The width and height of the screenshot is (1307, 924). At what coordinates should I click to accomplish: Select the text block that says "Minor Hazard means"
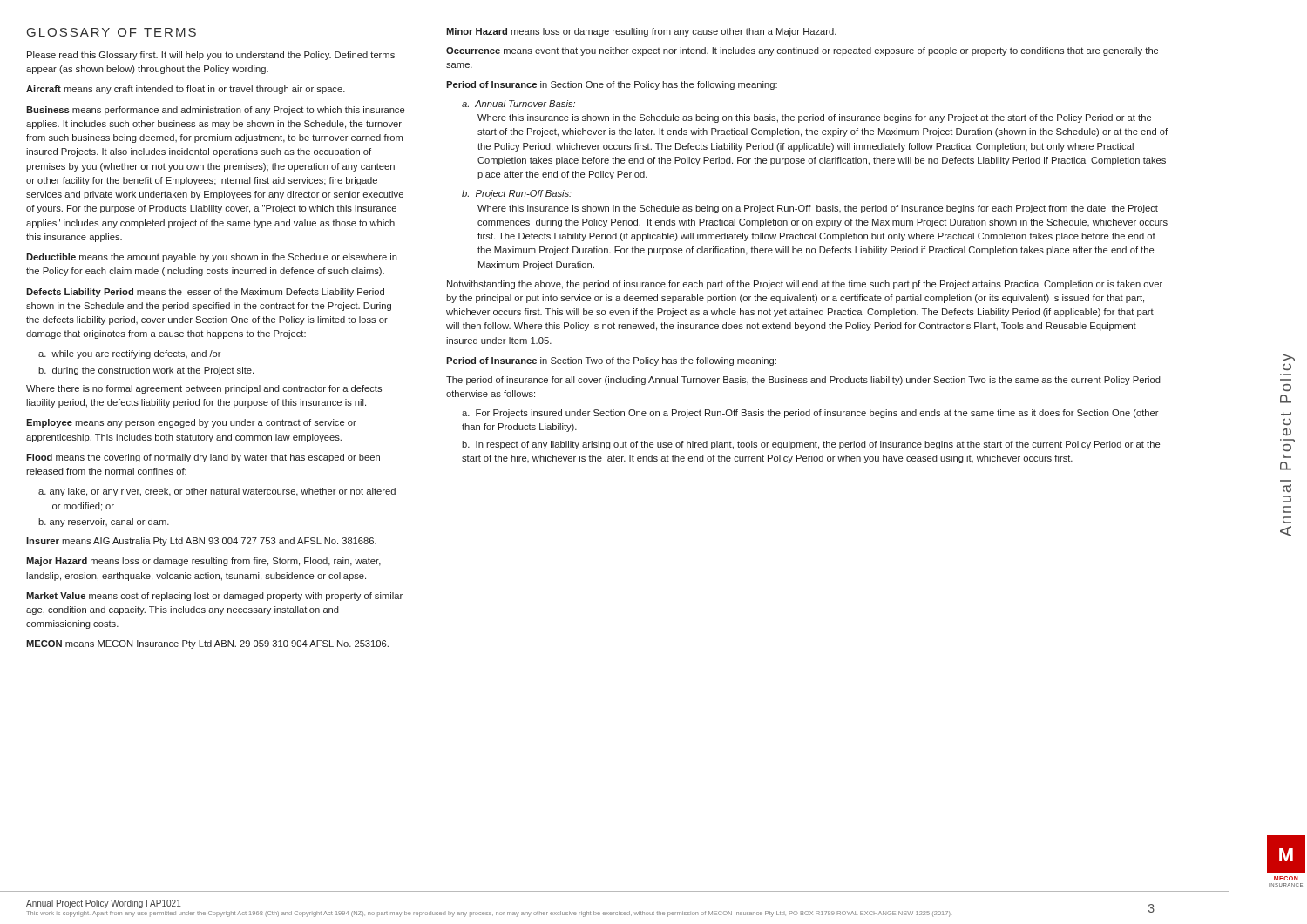coord(808,31)
